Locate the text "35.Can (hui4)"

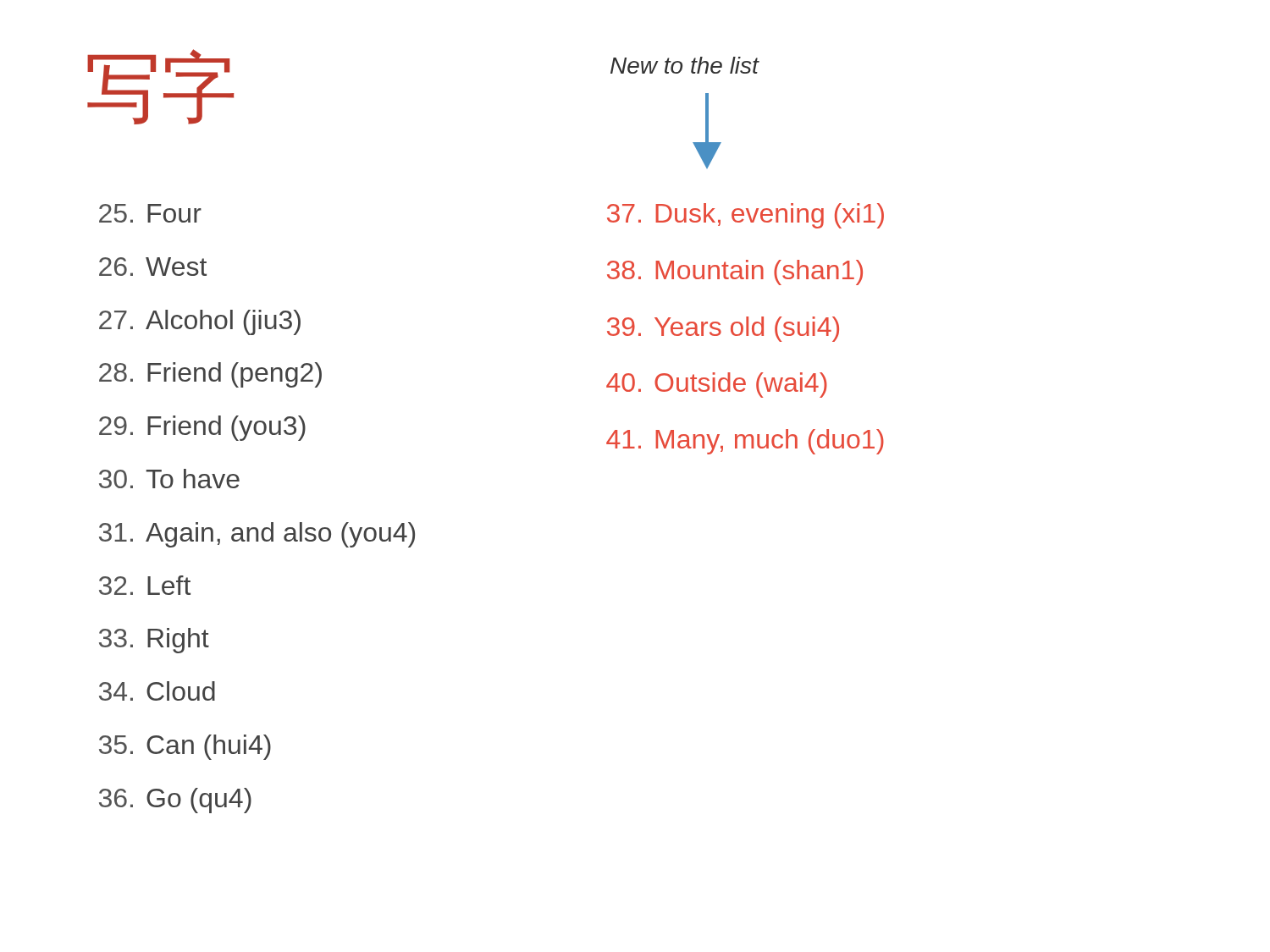[x=178, y=745]
